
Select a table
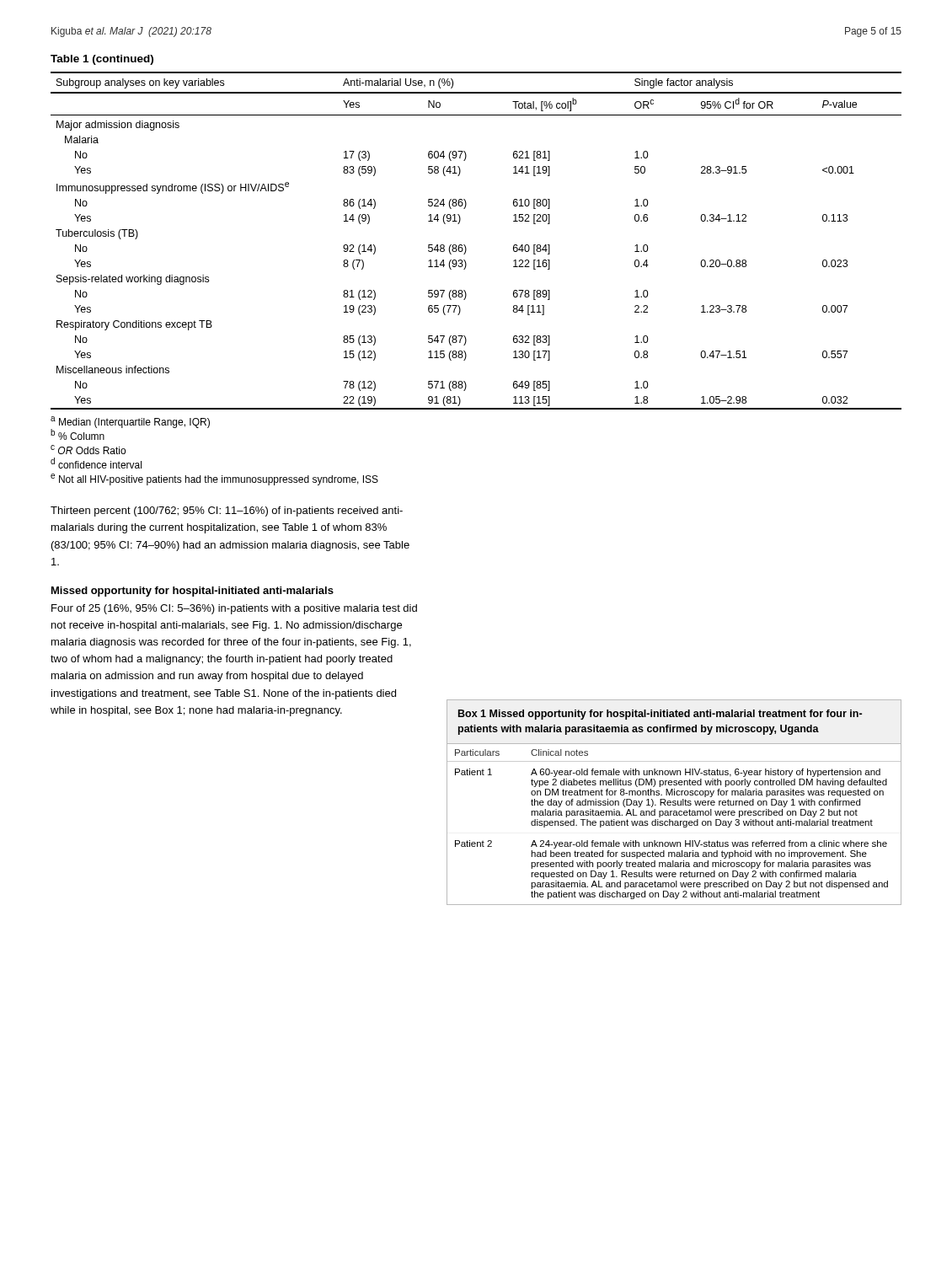pyautogui.click(x=476, y=241)
